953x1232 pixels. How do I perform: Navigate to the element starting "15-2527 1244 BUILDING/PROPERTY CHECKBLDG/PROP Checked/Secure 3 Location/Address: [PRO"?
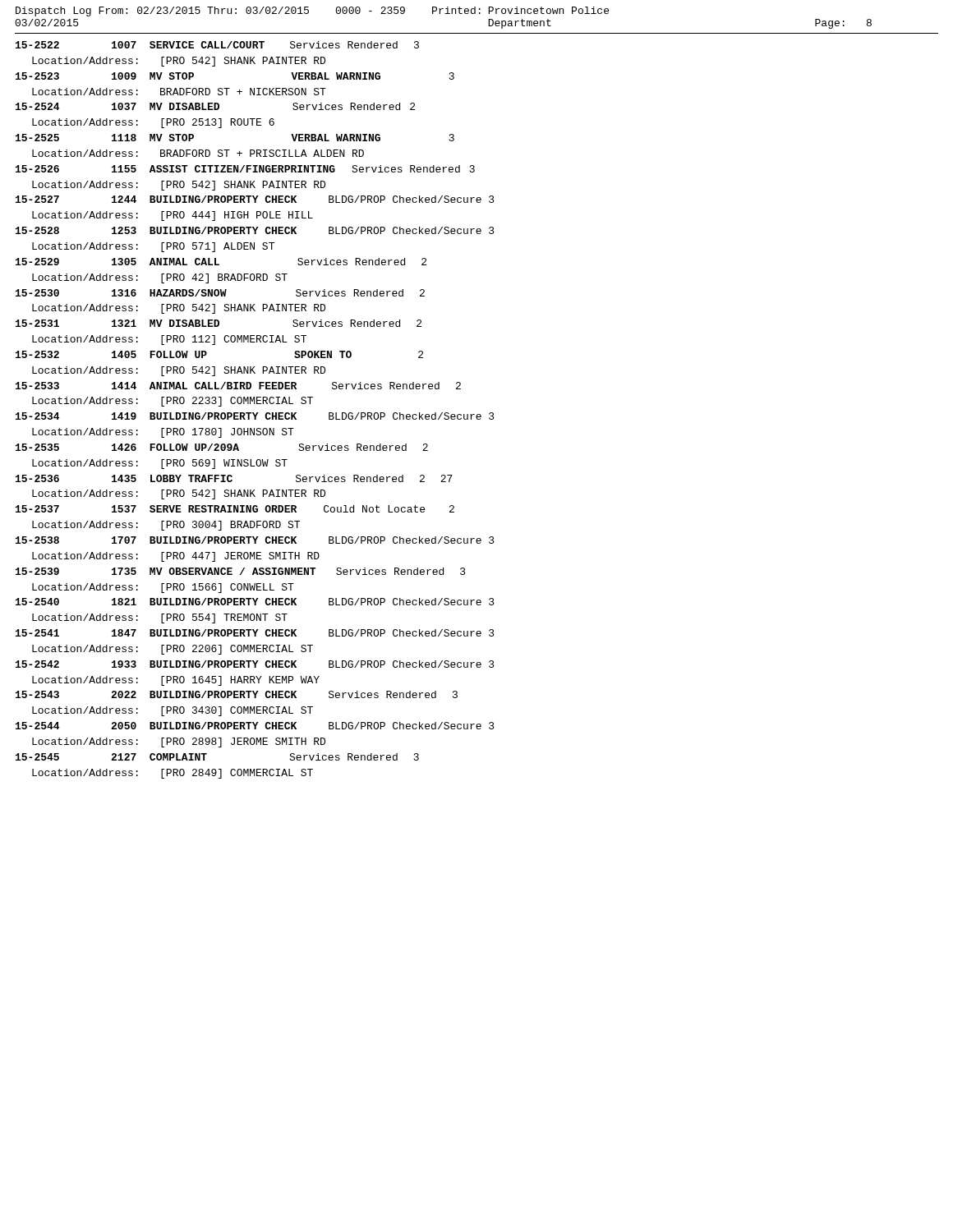click(x=476, y=209)
